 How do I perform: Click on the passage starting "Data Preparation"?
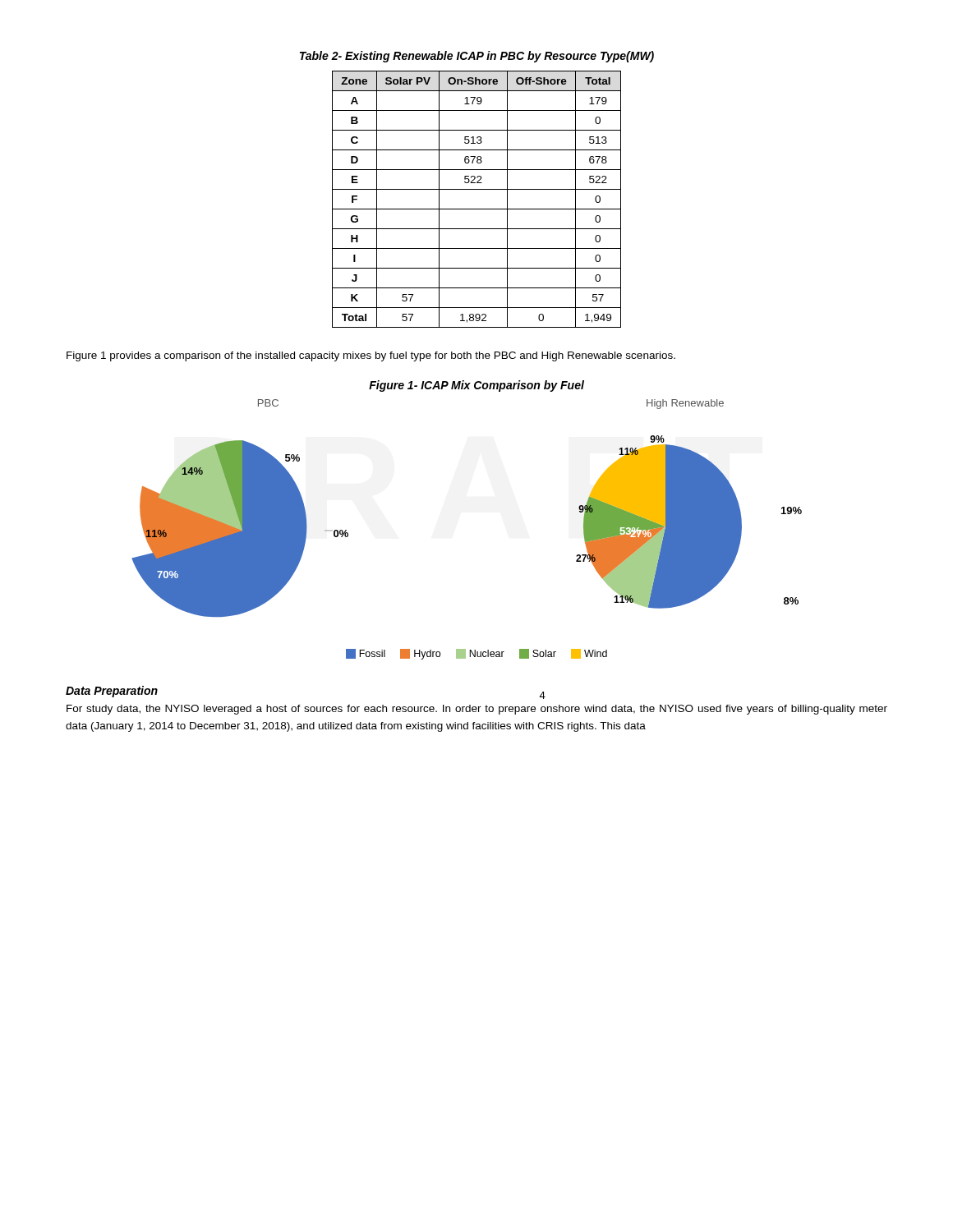(x=112, y=691)
